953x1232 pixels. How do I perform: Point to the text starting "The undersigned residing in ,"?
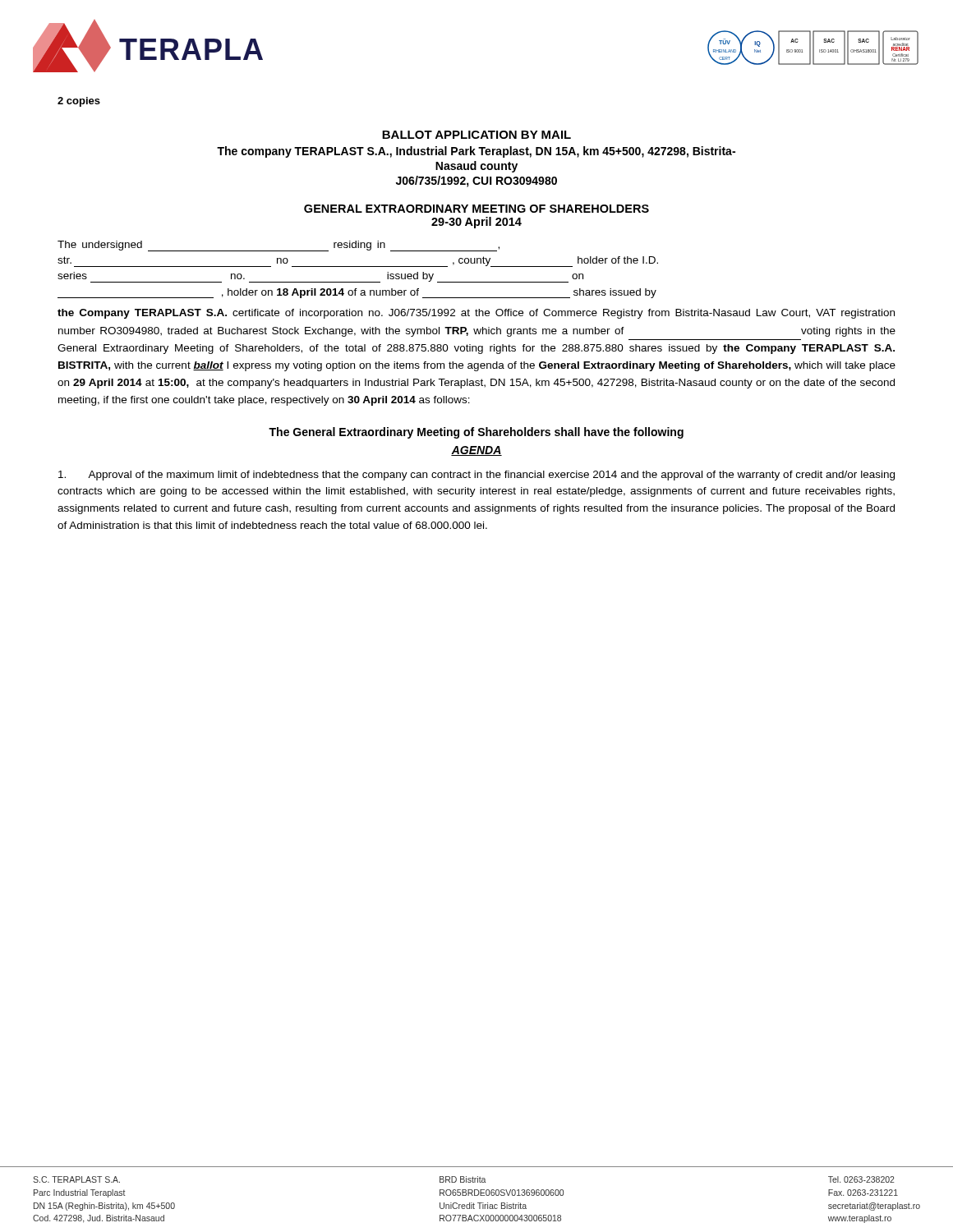click(x=476, y=268)
